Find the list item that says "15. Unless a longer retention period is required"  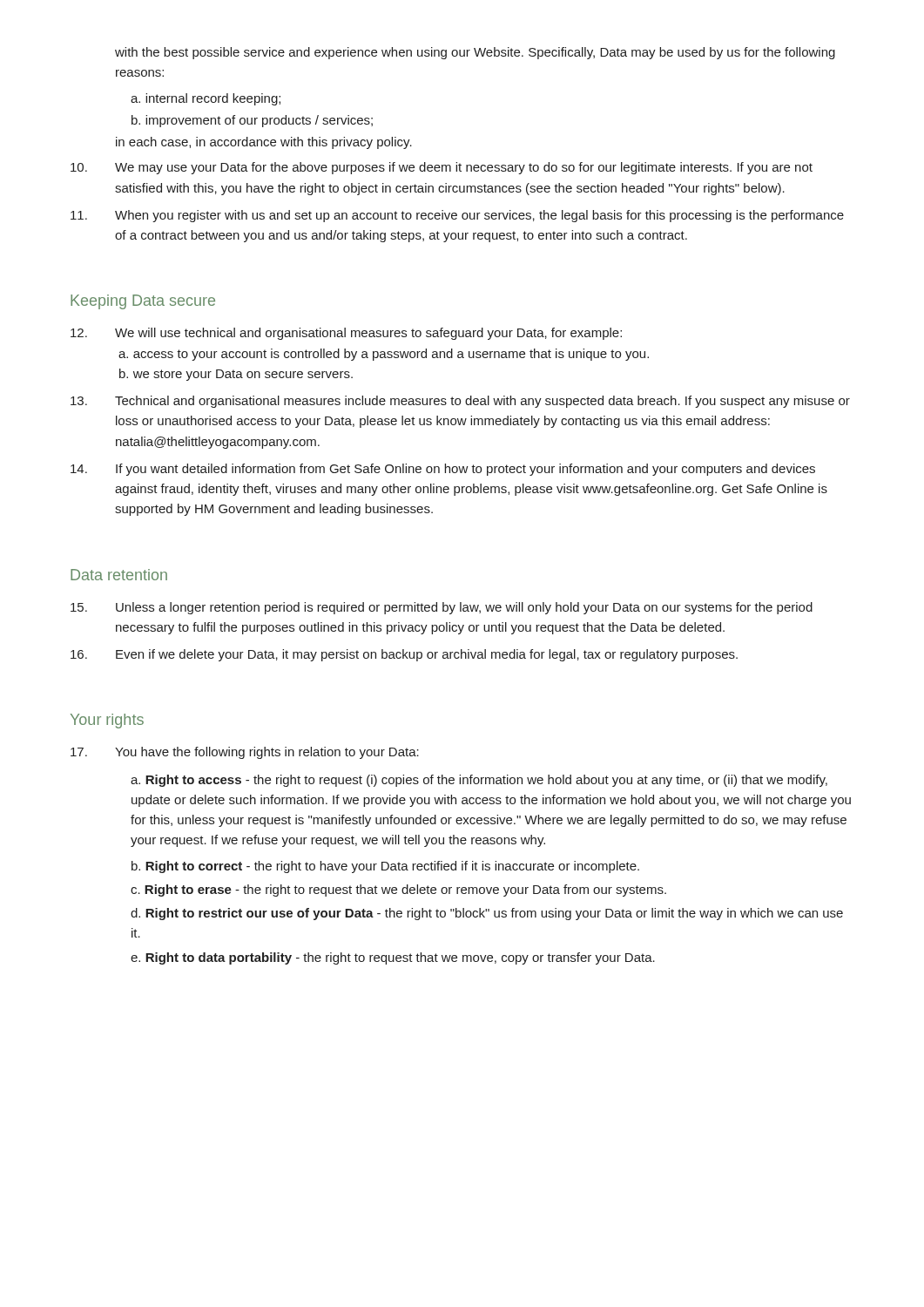coord(462,617)
